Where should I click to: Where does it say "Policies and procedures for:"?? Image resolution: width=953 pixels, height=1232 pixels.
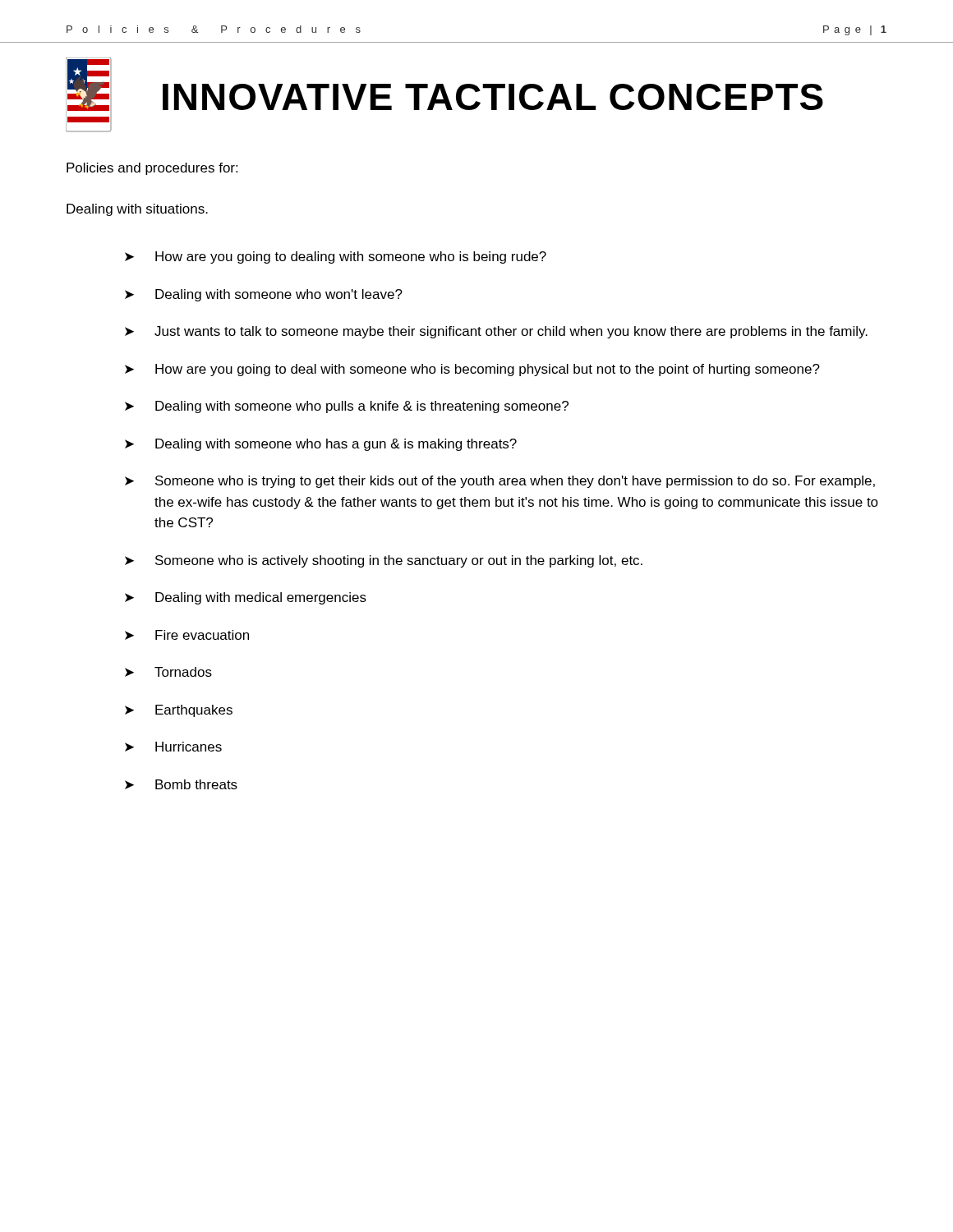pos(152,168)
